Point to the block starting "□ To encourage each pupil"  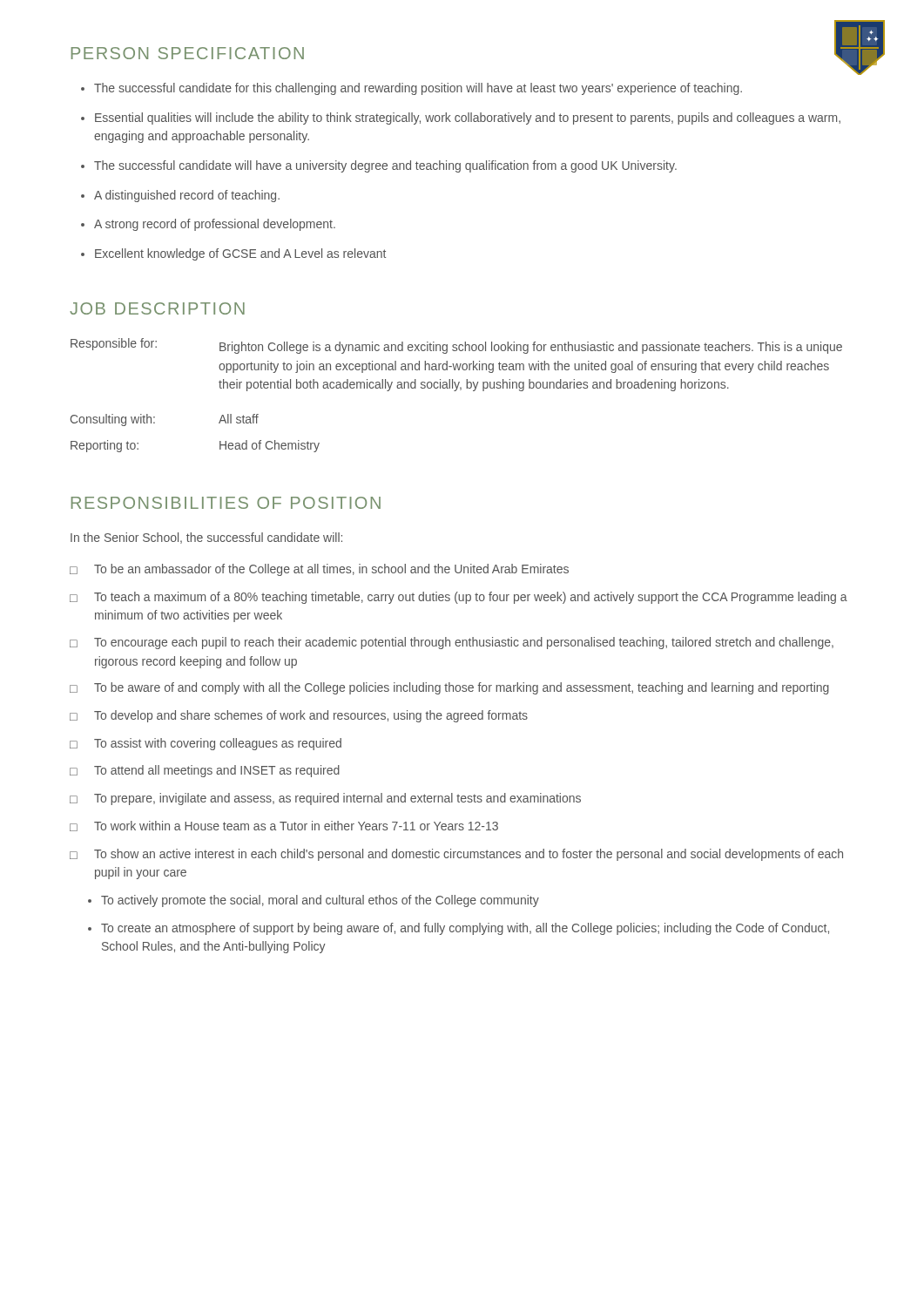pyautogui.click(x=462, y=652)
